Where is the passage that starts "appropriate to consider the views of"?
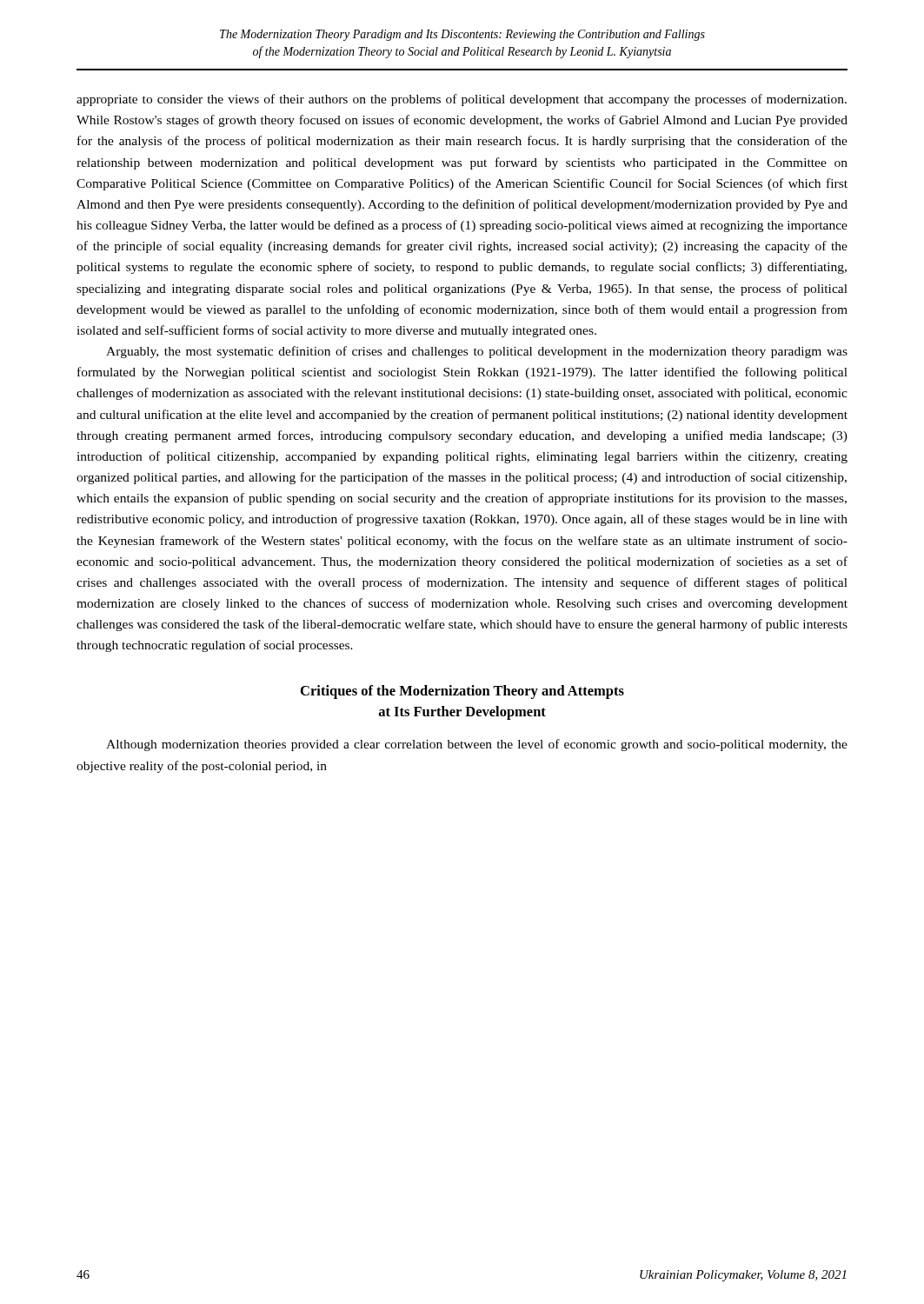This screenshot has width=924, height=1304. [462, 215]
